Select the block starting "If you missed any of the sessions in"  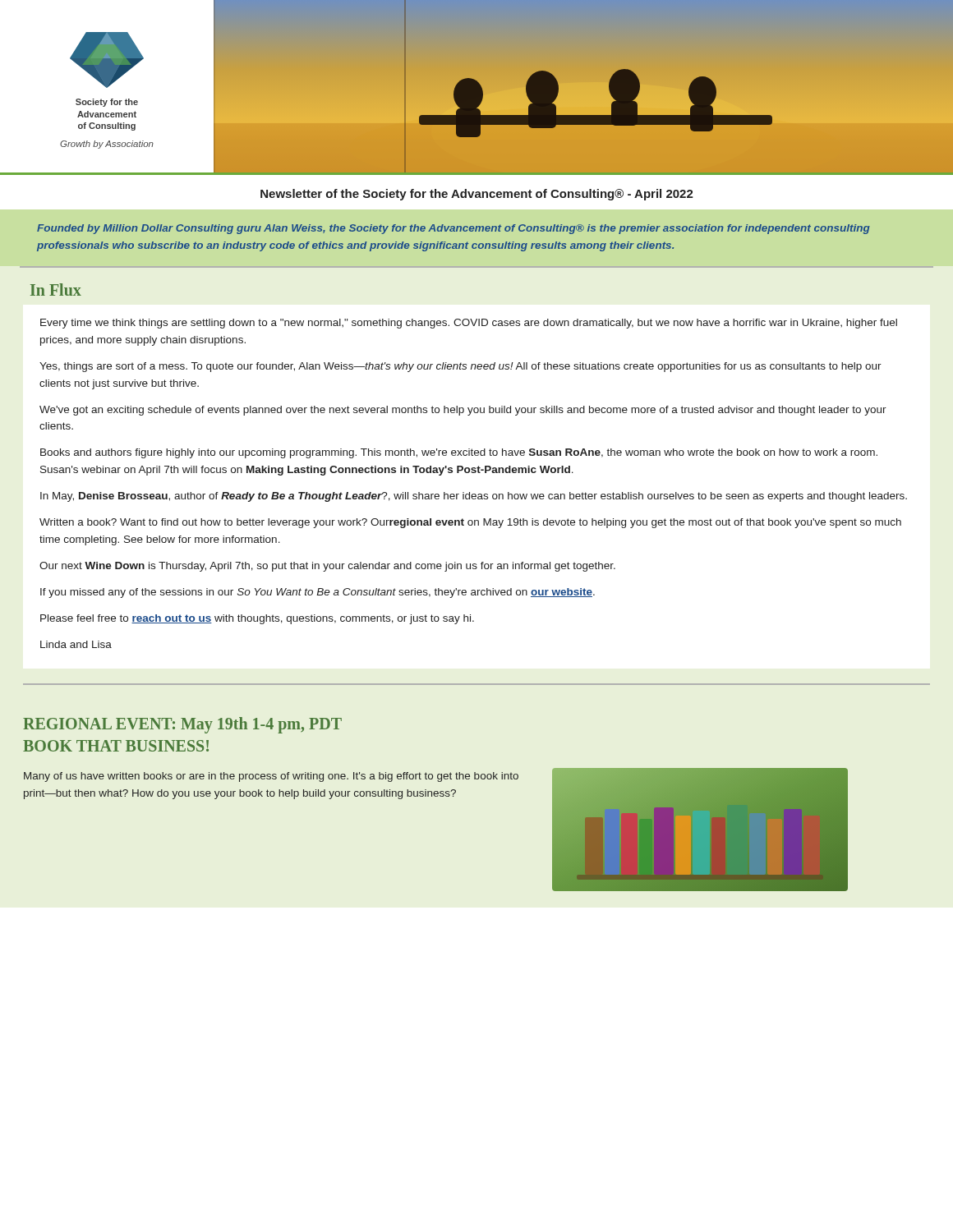click(x=317, y=592)
